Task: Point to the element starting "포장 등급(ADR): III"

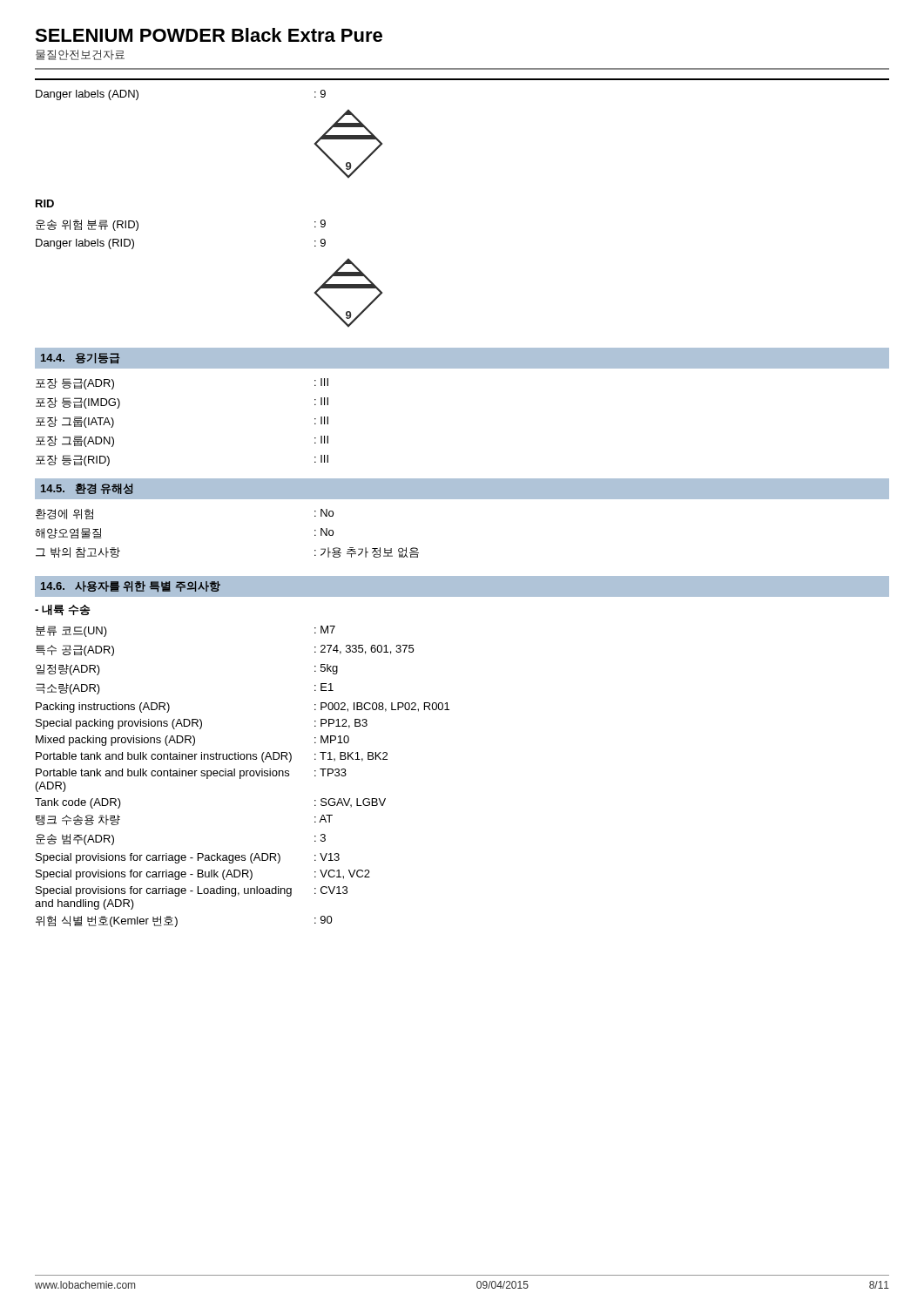Action: pyautogui.click(x=78, y=383)
